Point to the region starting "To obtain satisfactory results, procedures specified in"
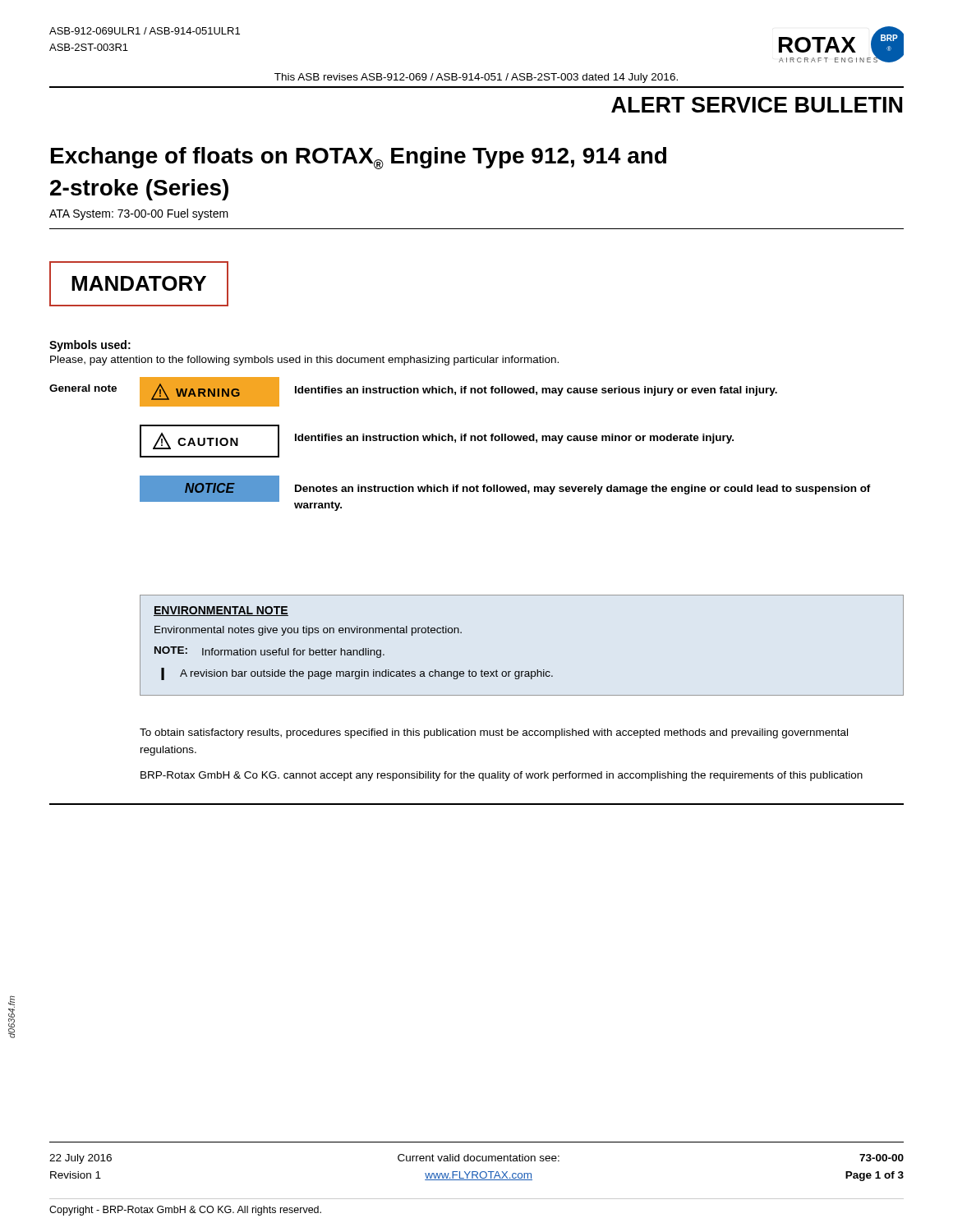This screenshot has width=953, height=1232. [494, 733]
